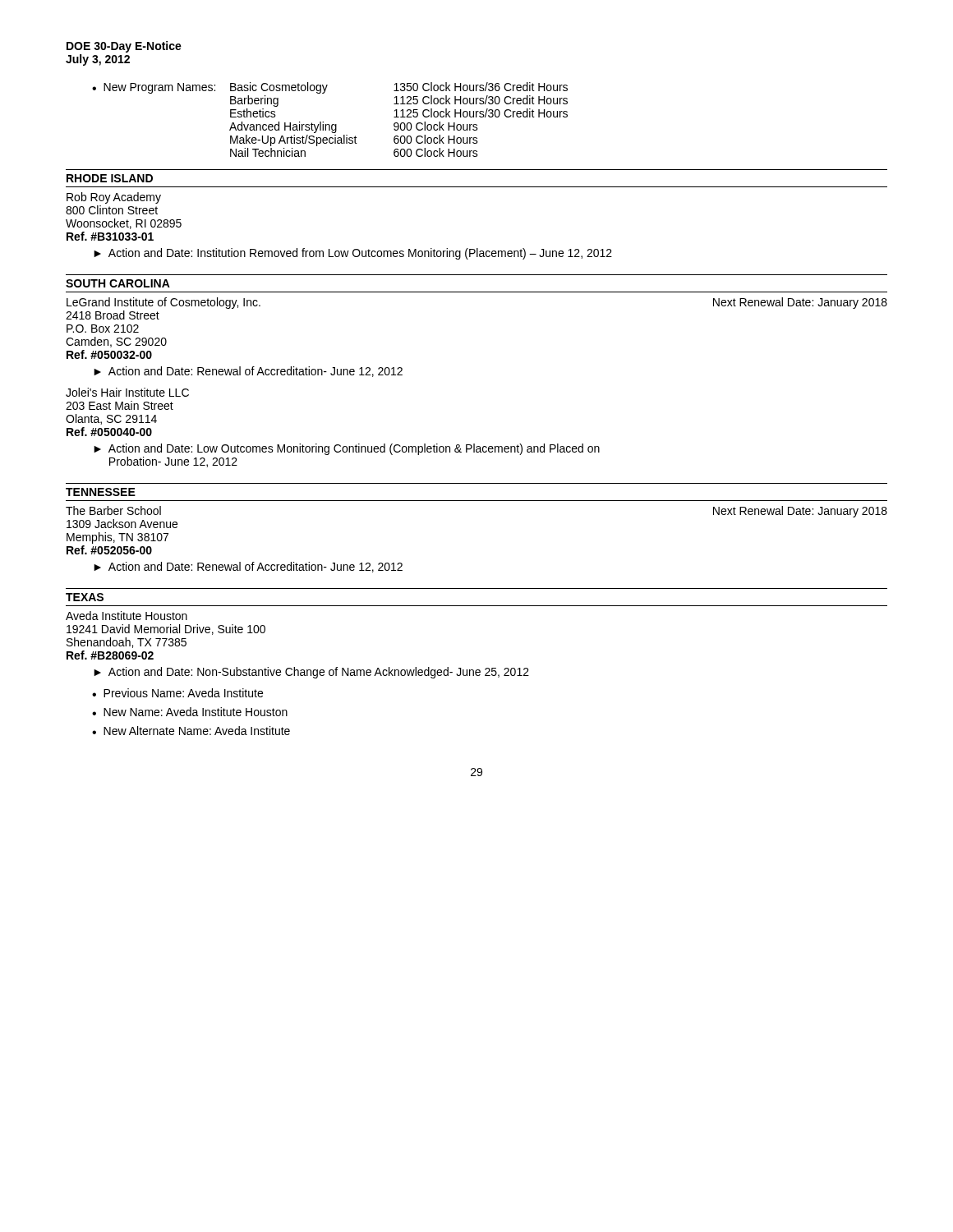Image resolution: width=953 pixels, height=1232 pixels.
Task: Locate the text "SOUTH CAROLINA"
Action: point(118,283)
